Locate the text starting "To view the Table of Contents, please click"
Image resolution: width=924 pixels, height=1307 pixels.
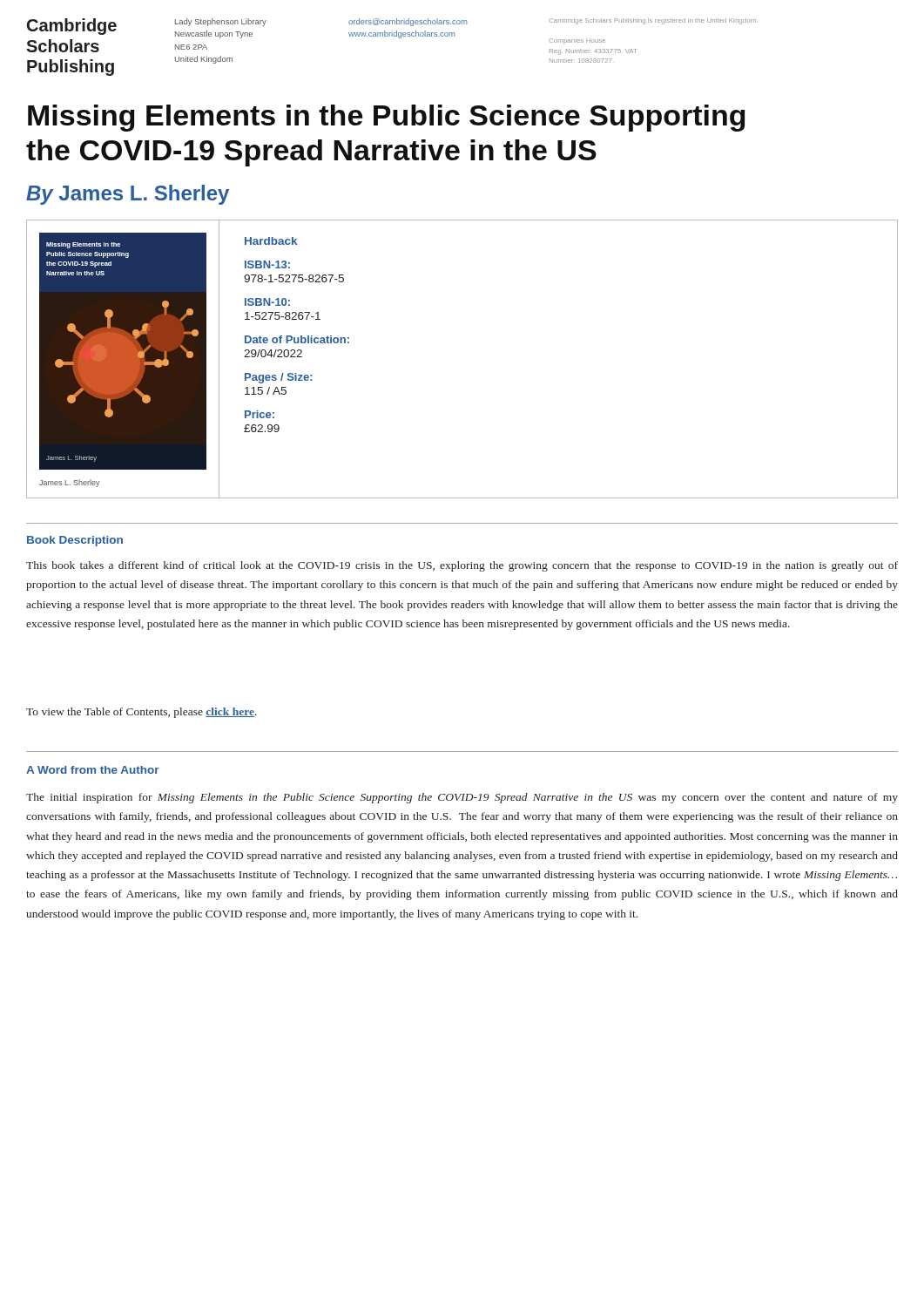(142, 713)
